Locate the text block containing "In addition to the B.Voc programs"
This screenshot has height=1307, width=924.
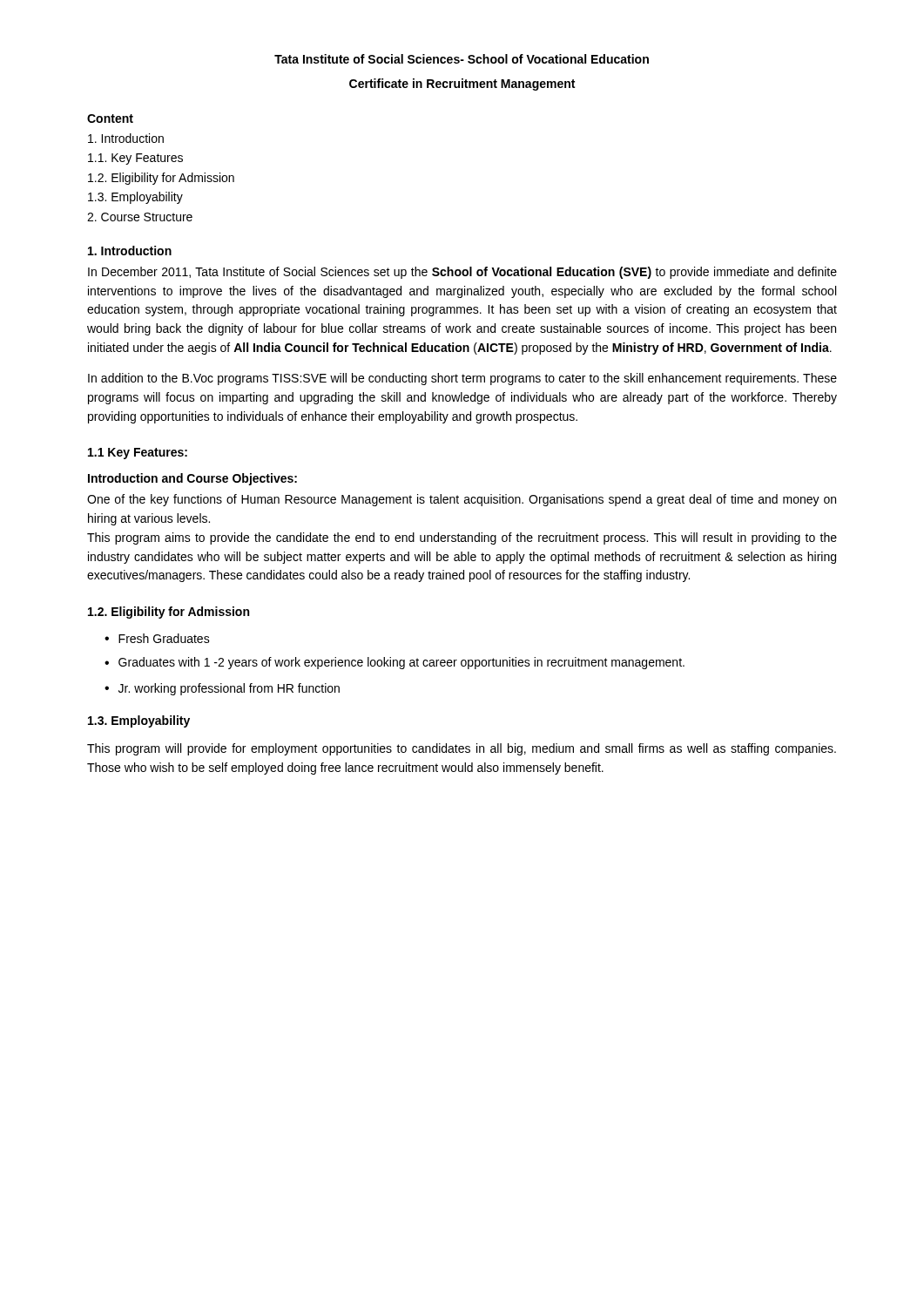pos(462,397)
